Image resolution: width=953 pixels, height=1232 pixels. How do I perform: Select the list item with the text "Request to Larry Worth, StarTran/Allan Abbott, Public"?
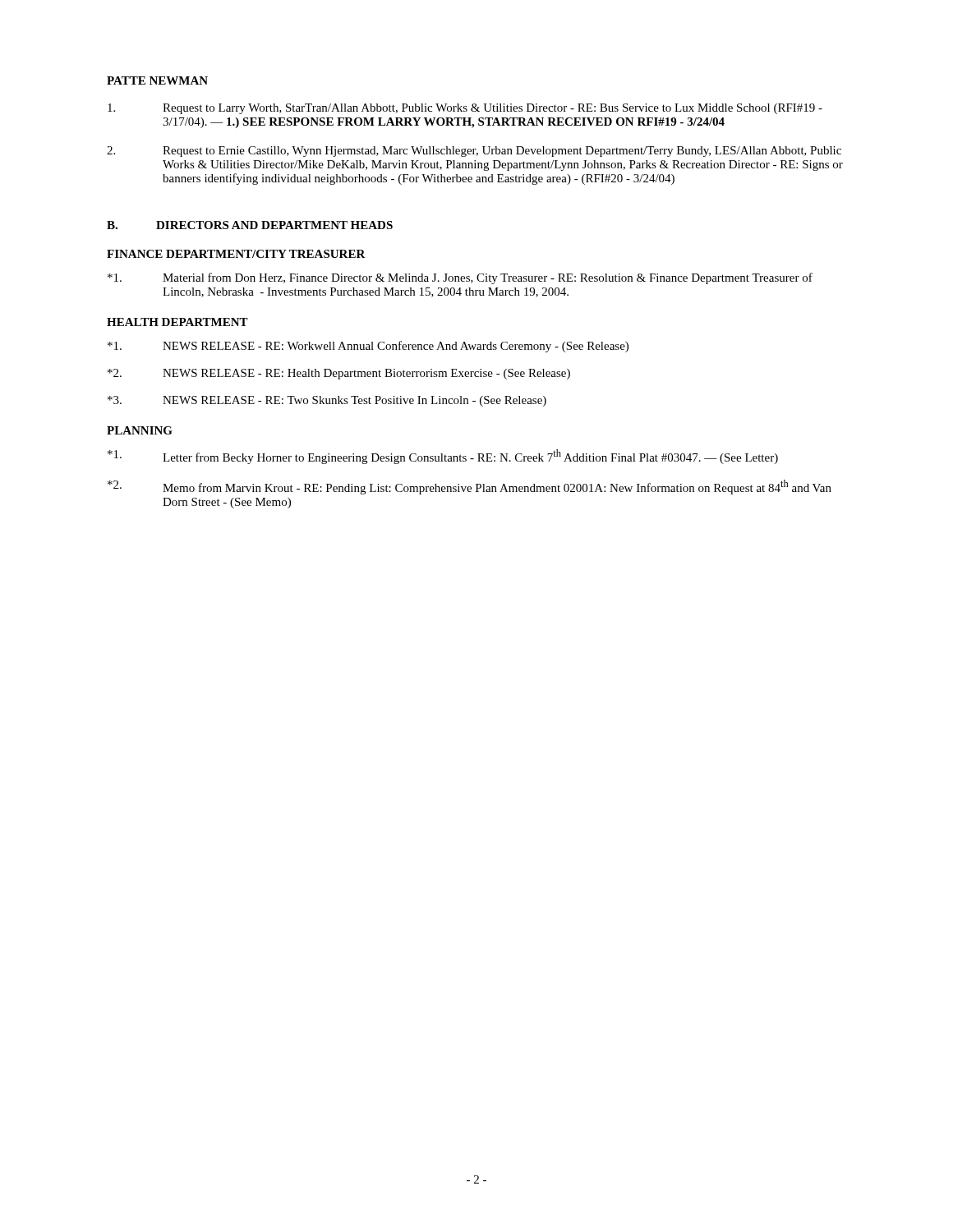pyautogui.click(x=476, y=115)
